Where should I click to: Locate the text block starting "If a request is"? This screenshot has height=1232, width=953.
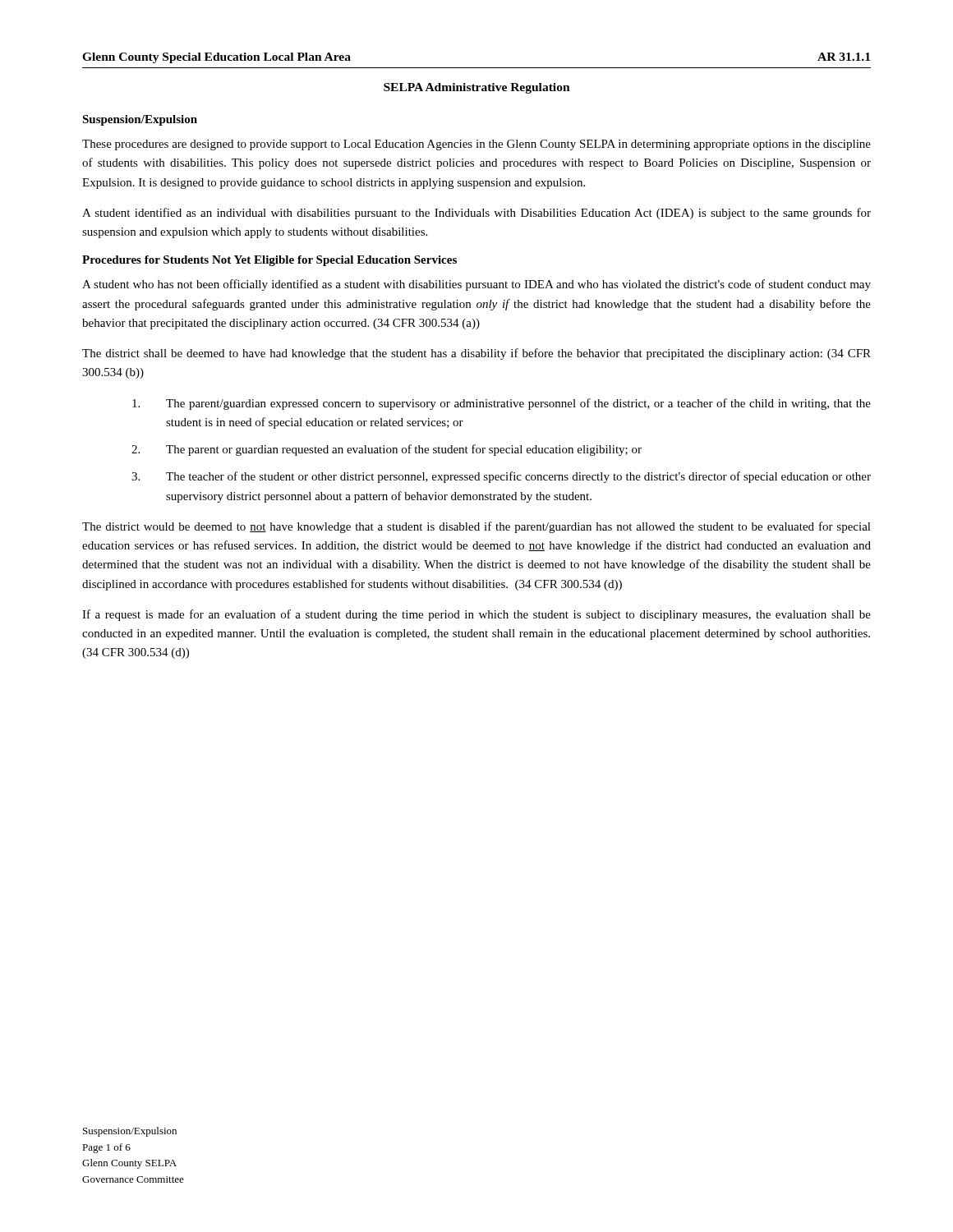(476, 633)
